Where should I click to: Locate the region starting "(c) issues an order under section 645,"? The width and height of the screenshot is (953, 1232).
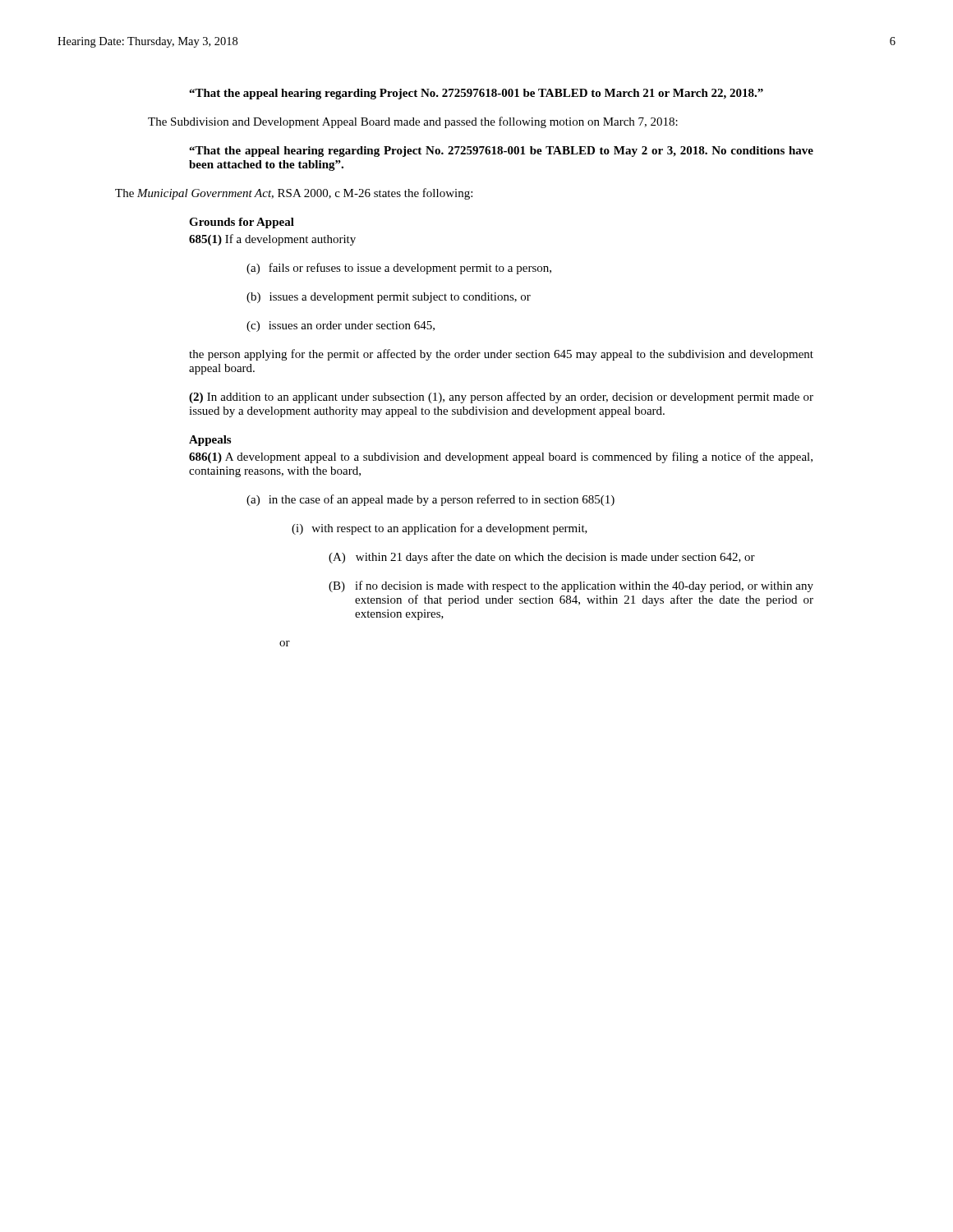click(341, 326)
